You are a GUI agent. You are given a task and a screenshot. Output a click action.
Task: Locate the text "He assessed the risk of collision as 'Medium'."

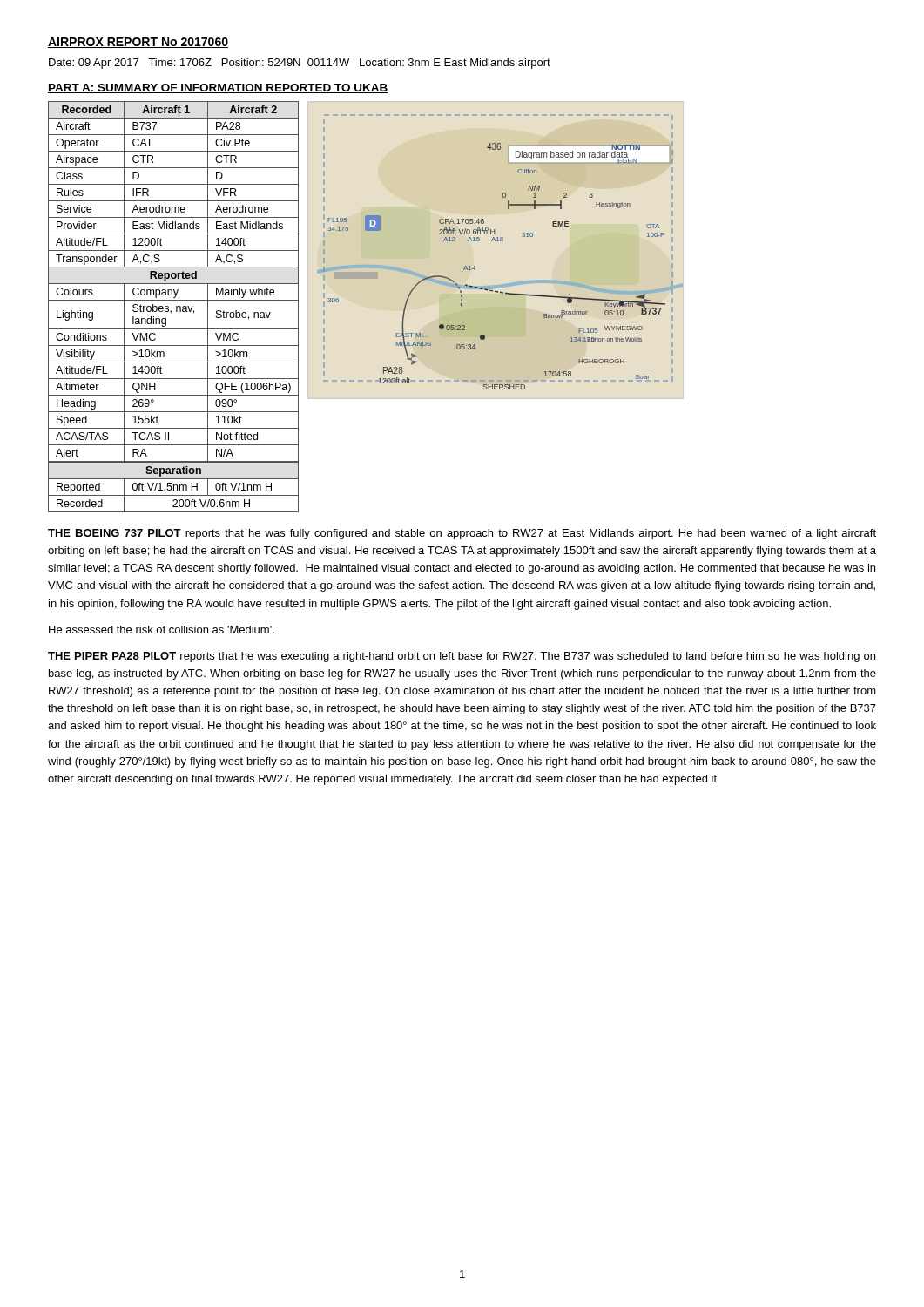pos(161,629)
